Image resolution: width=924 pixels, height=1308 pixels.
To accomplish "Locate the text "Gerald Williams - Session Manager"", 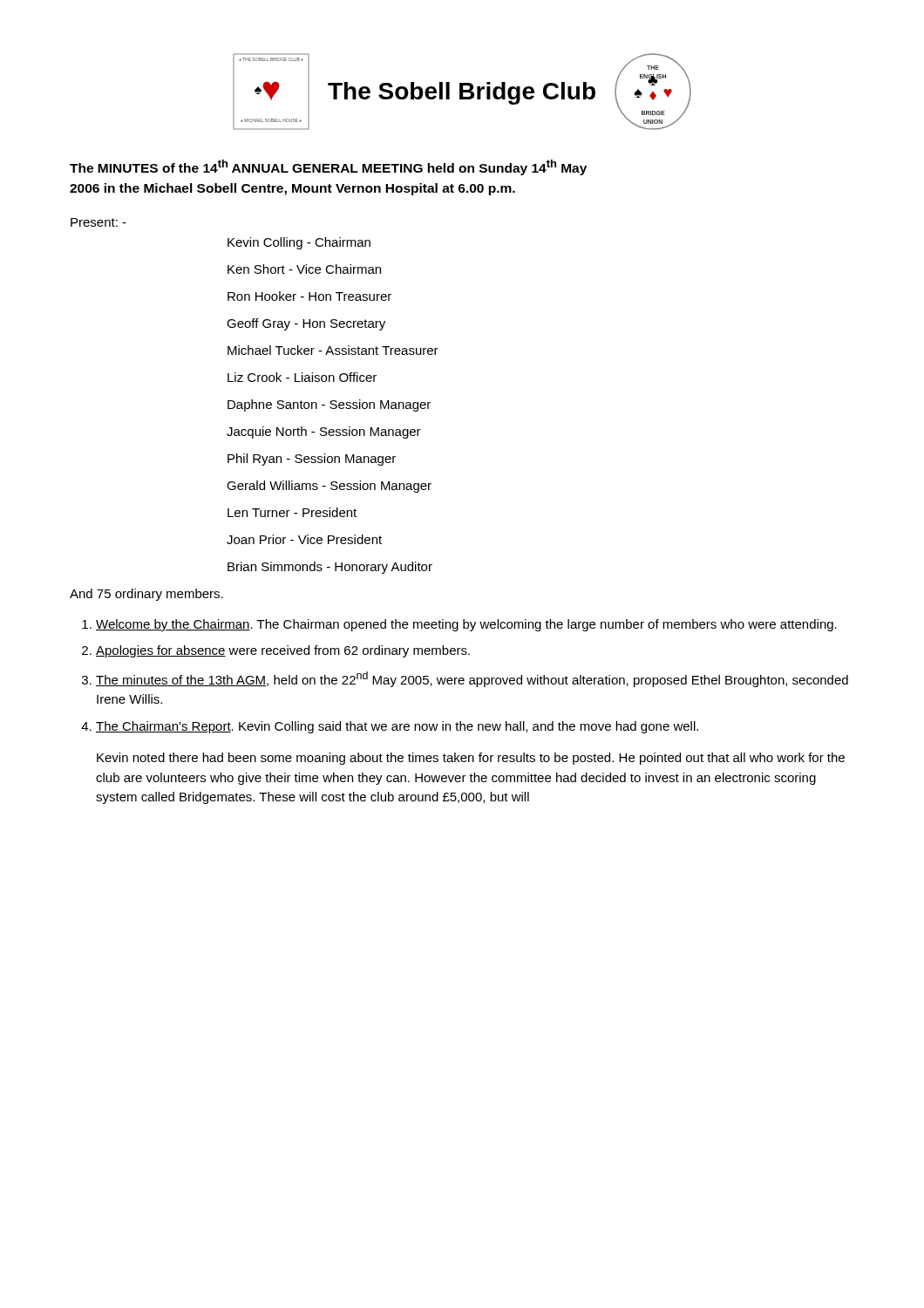I will pos(329,487).
